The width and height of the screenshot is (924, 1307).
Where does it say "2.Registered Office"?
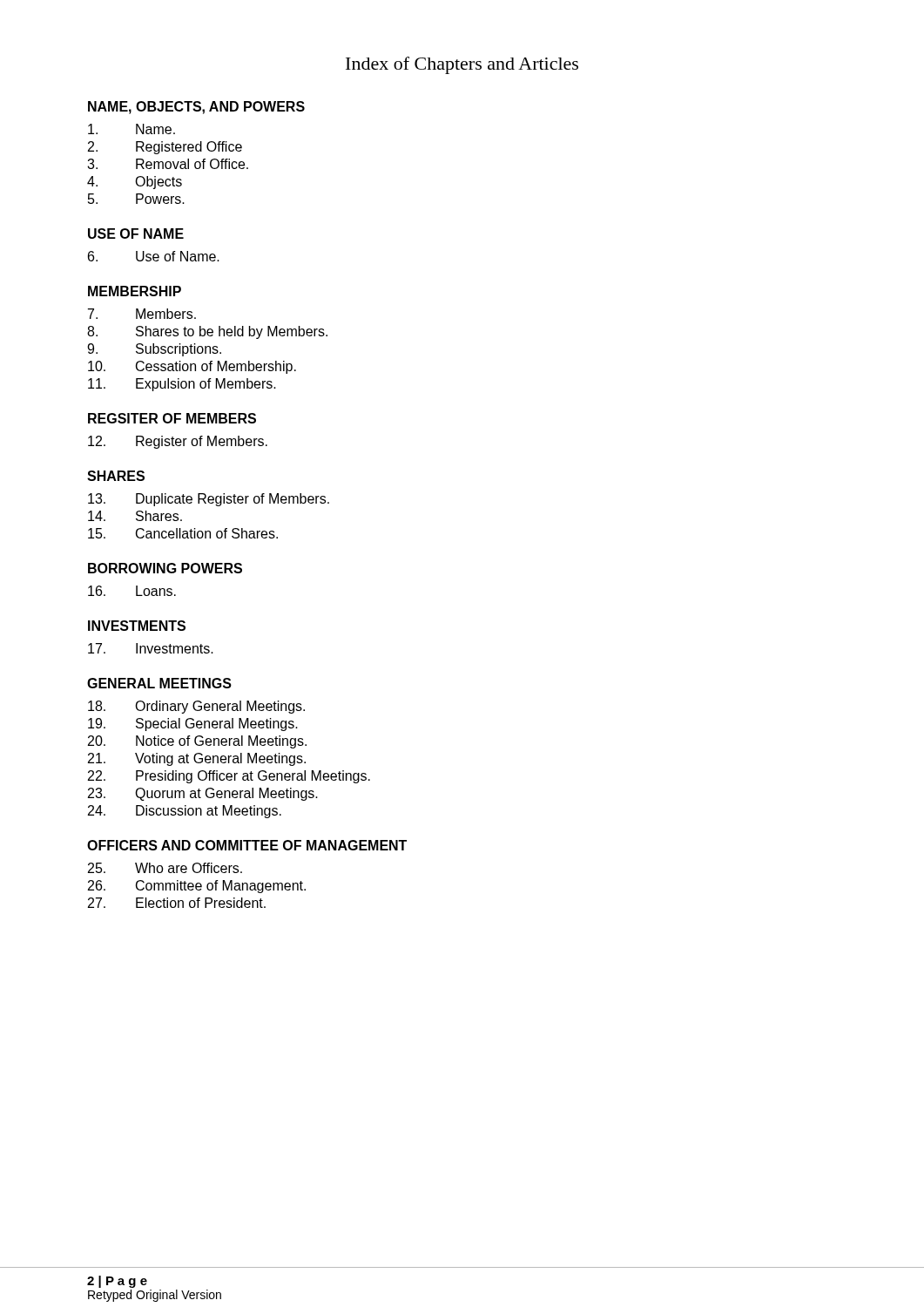click(165, 148)
